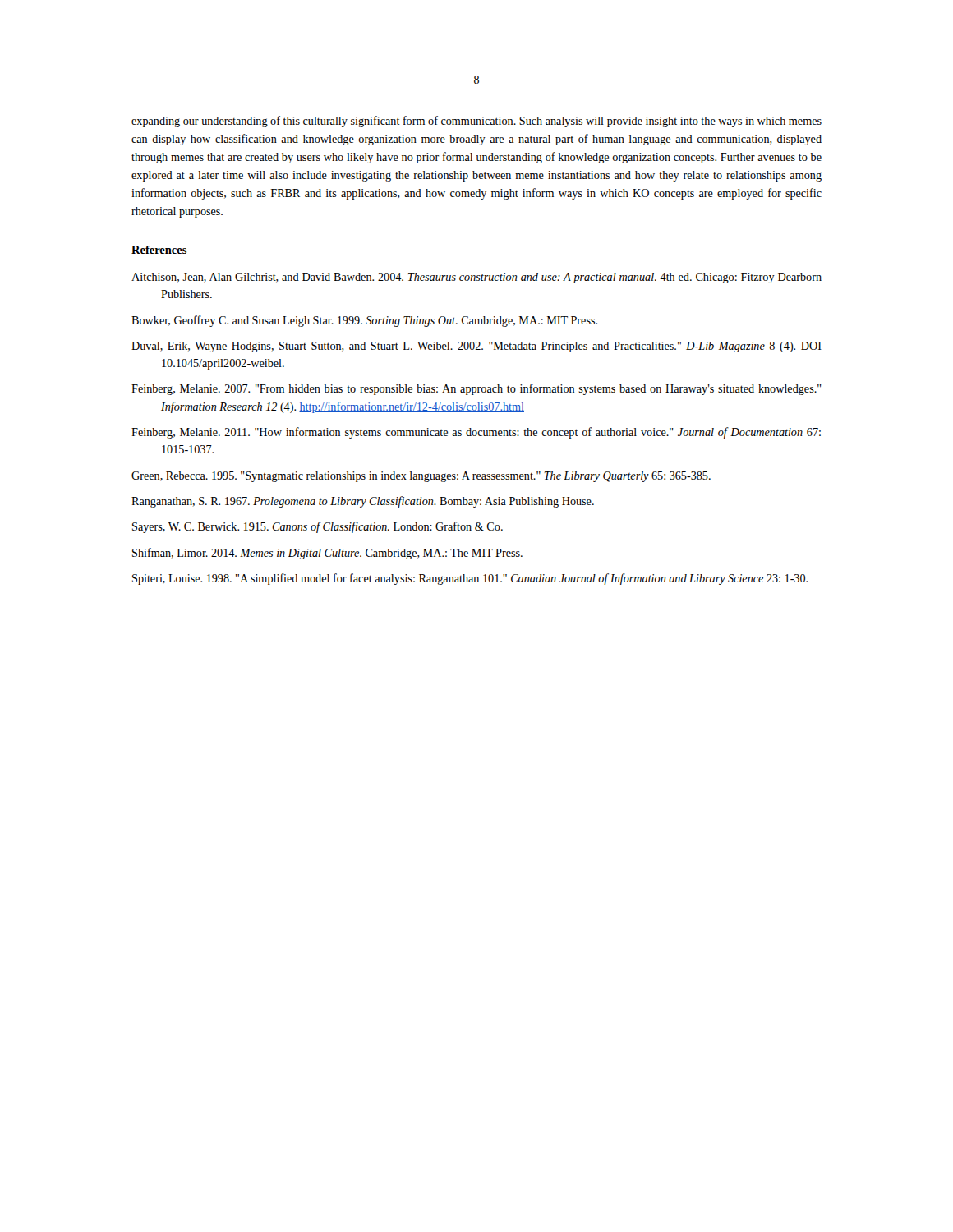Click on the list item that says "Sayers, W. C."
Image resolution: width=953 pixels, height=1232 pixels.
[317, 527]
